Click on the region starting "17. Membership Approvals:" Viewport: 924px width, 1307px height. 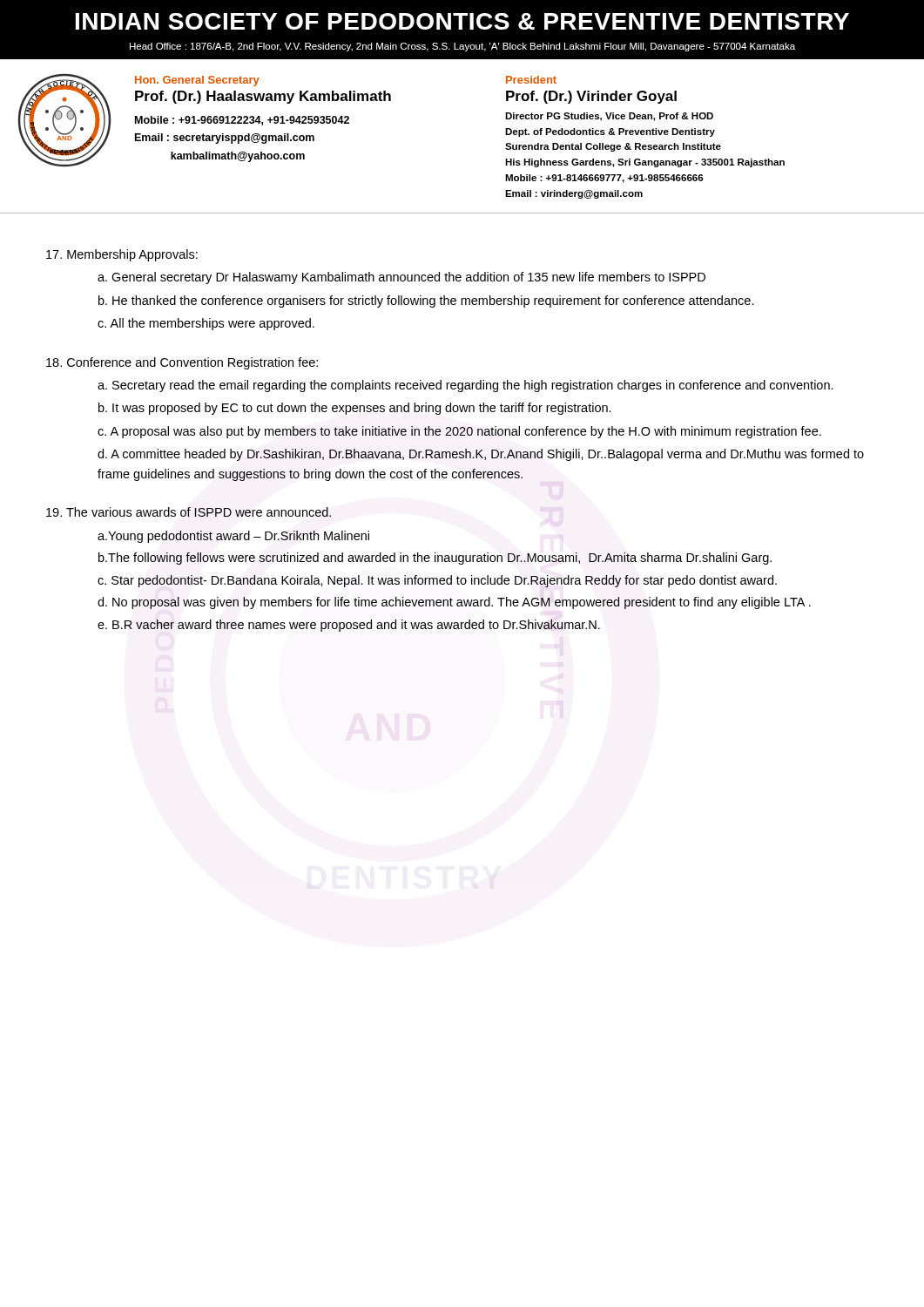pyautogui.click(x=122, y=254)
